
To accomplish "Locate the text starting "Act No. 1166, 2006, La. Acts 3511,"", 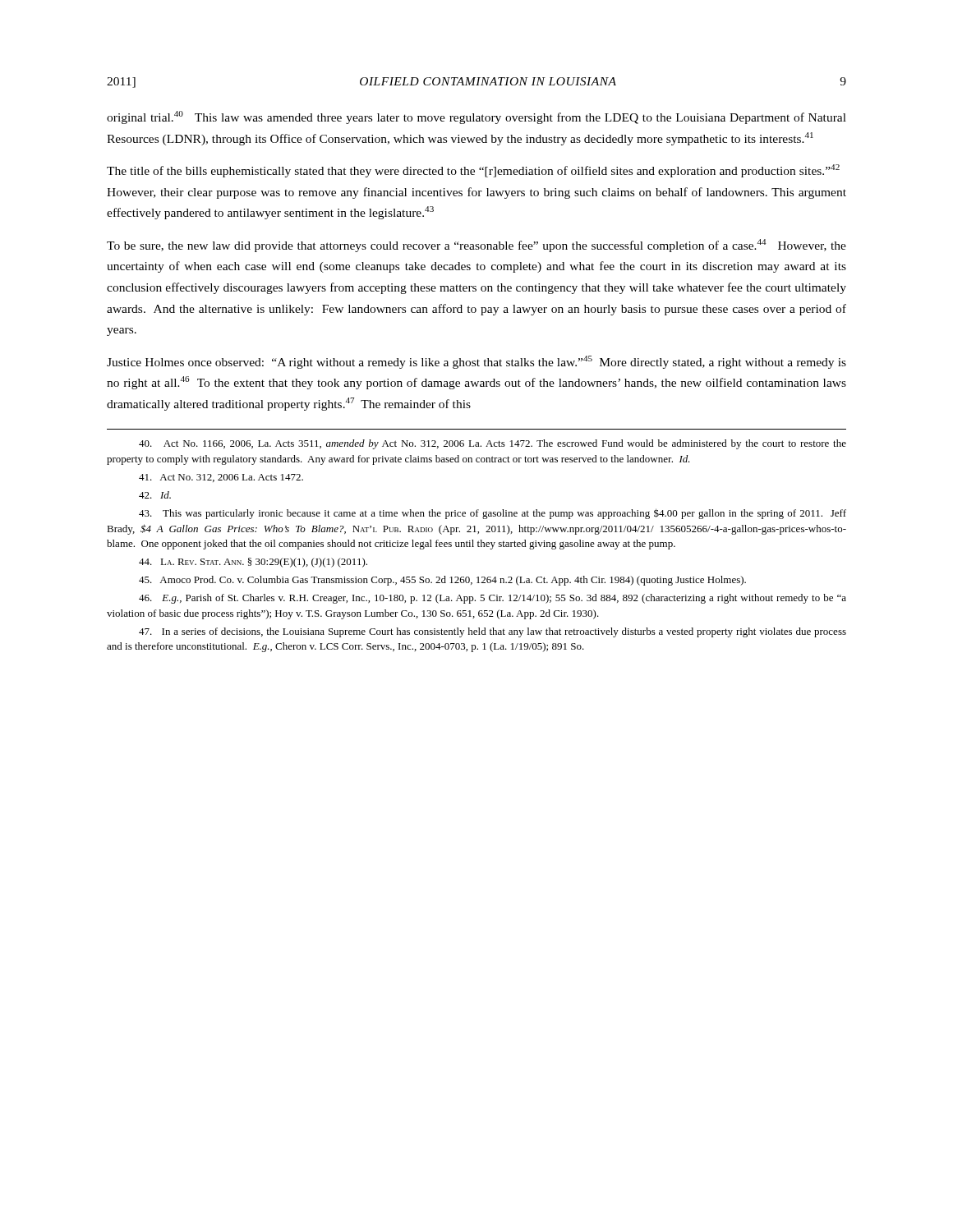I will tap(476, 452).
